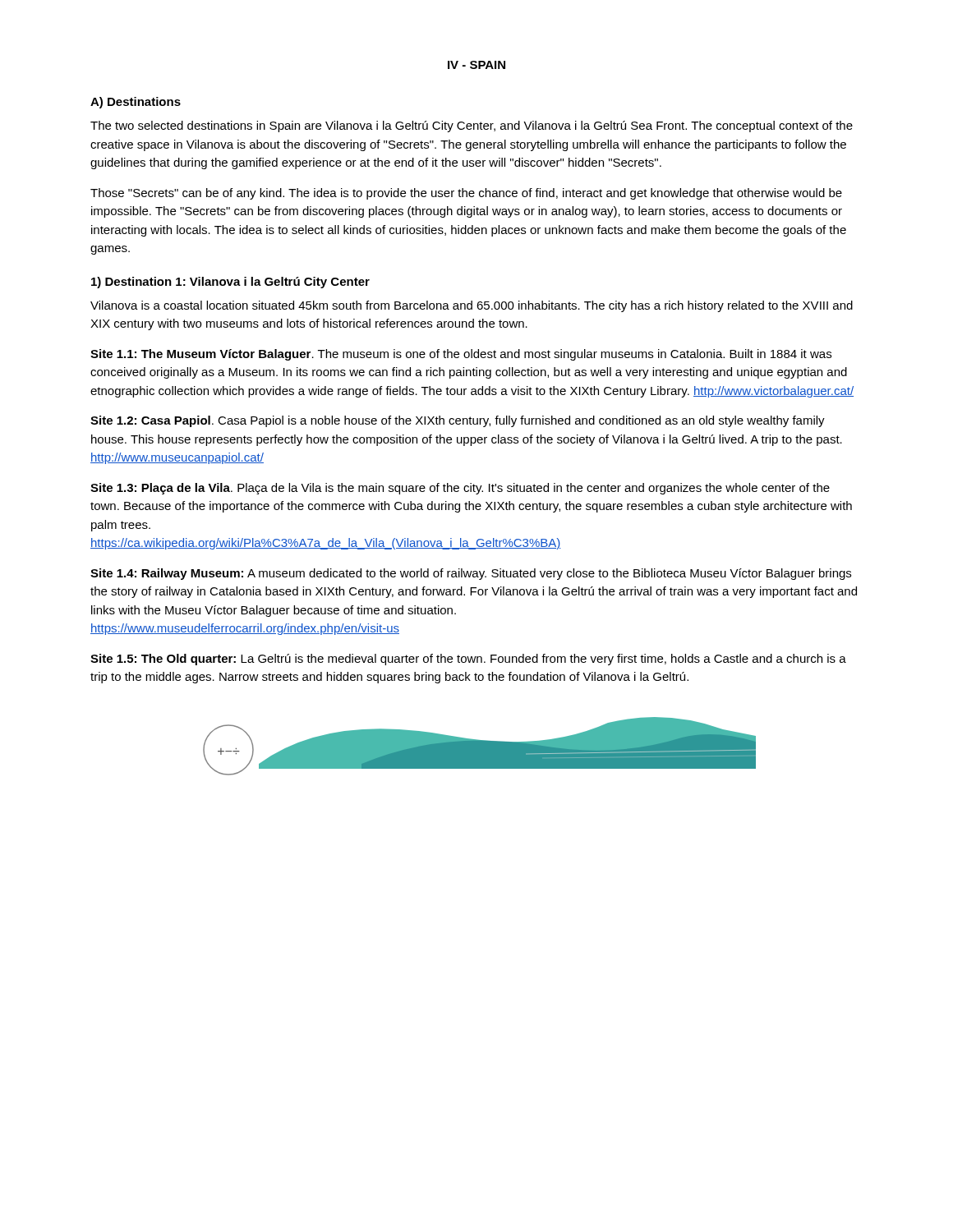Point to the block beginning "The two selected destinations in Spain are Vilanova"
953x1232 pixels.
tap(472, 144)
